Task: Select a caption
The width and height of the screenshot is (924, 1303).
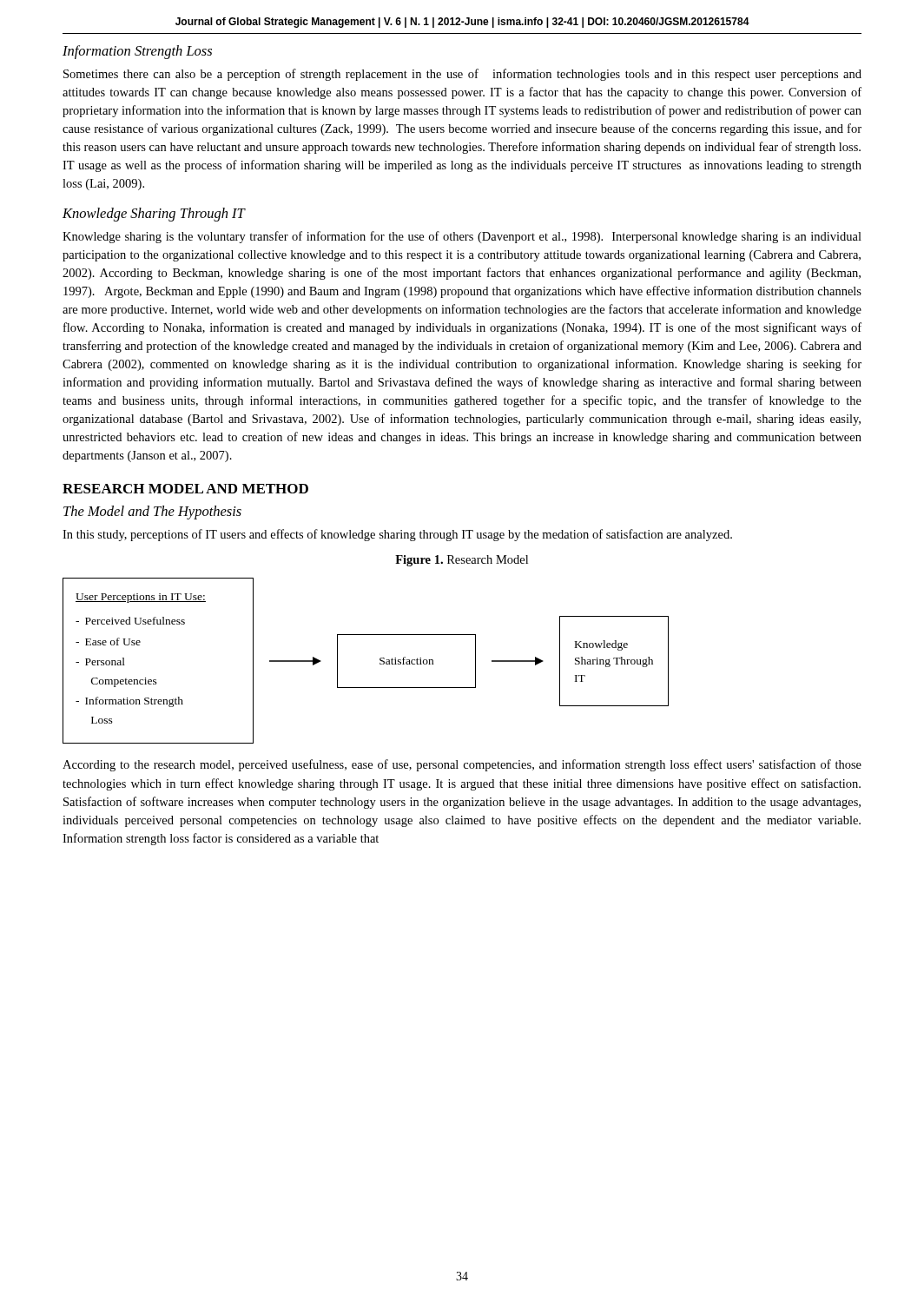Action: [462, 560]
